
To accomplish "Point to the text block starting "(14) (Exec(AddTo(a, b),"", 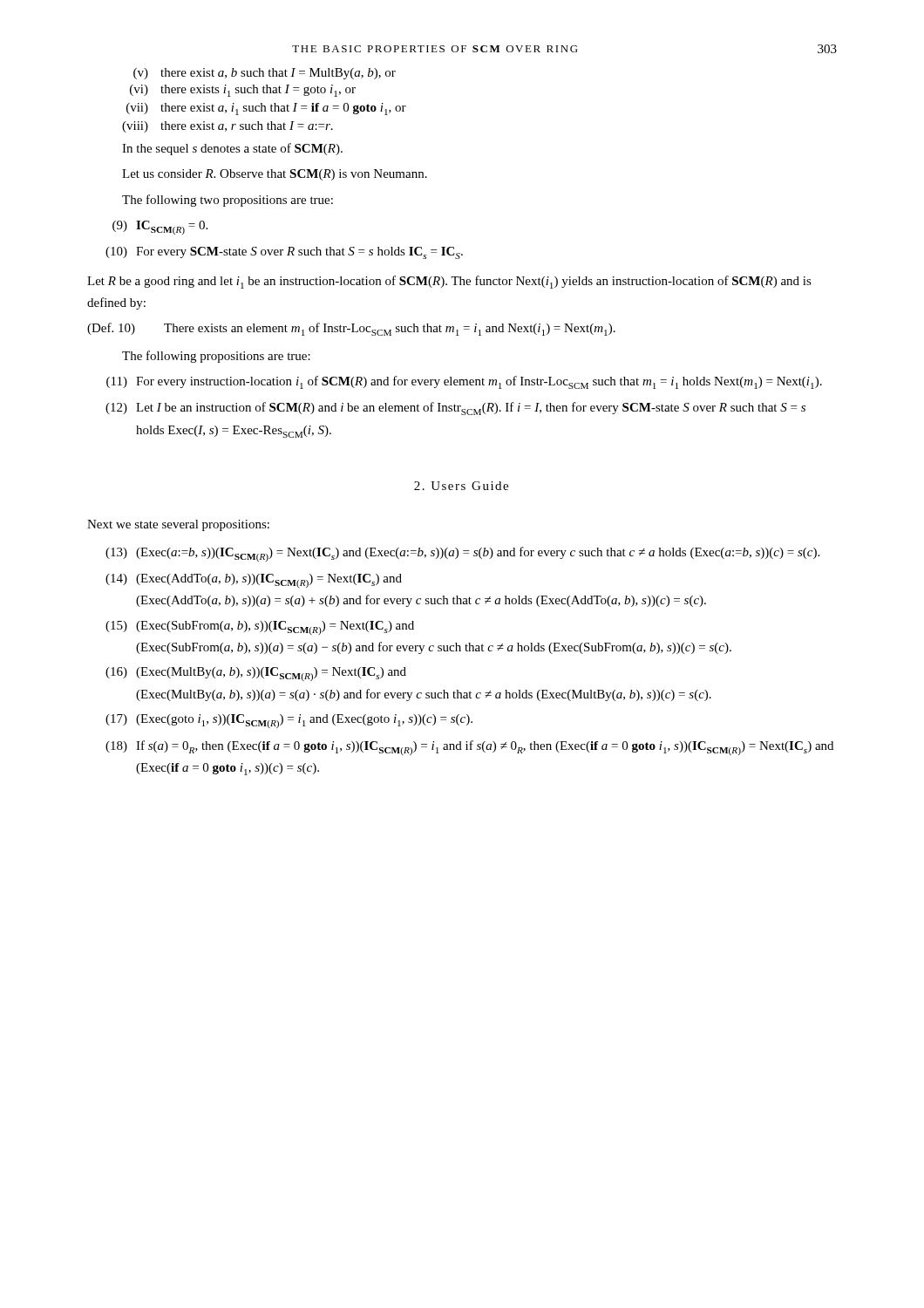I will pyautogui.click(x=462, y=590).
